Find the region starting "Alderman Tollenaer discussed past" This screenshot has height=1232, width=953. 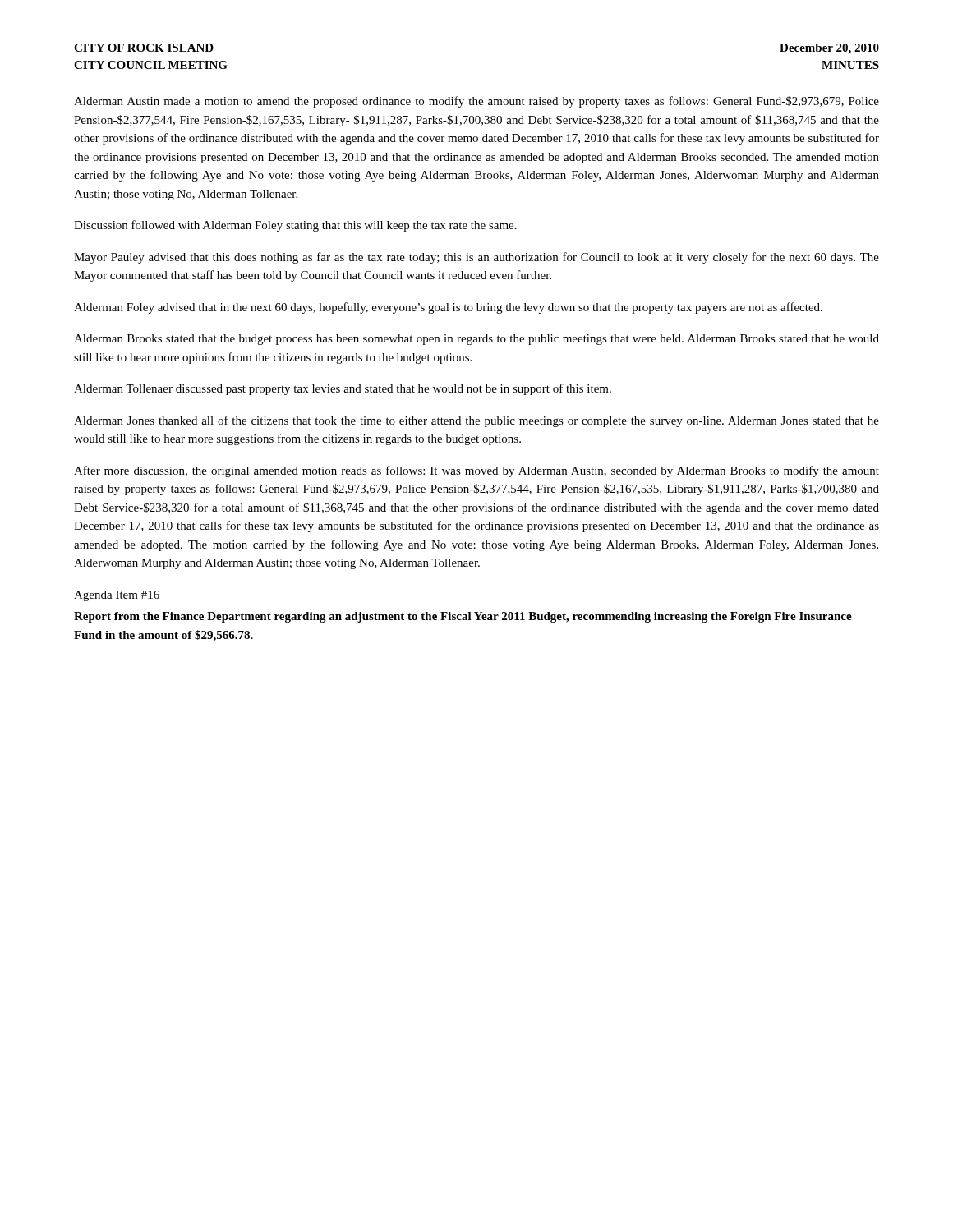pos(343,389)
